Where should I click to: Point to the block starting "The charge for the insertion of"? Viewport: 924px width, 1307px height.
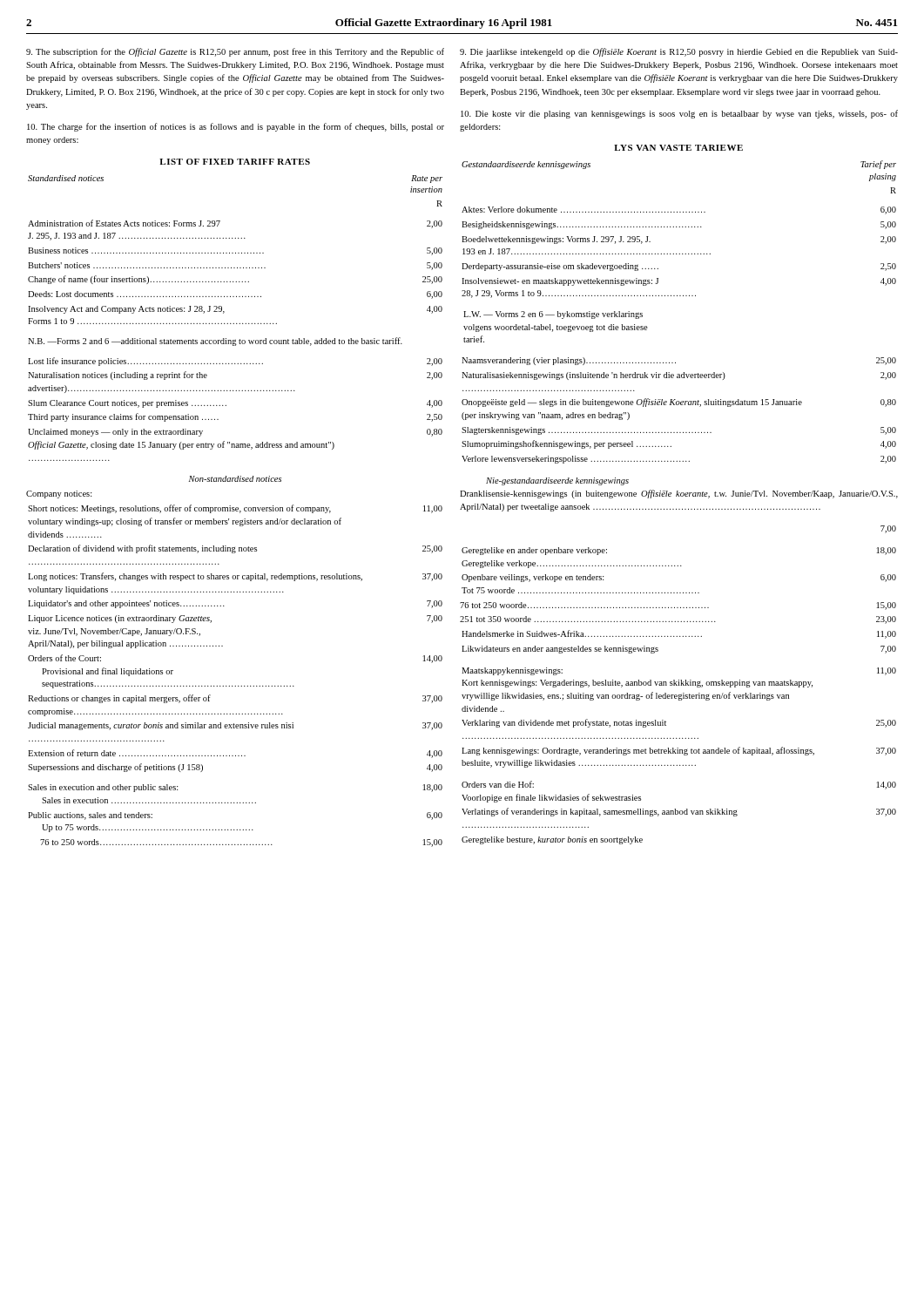pos(235,134)
